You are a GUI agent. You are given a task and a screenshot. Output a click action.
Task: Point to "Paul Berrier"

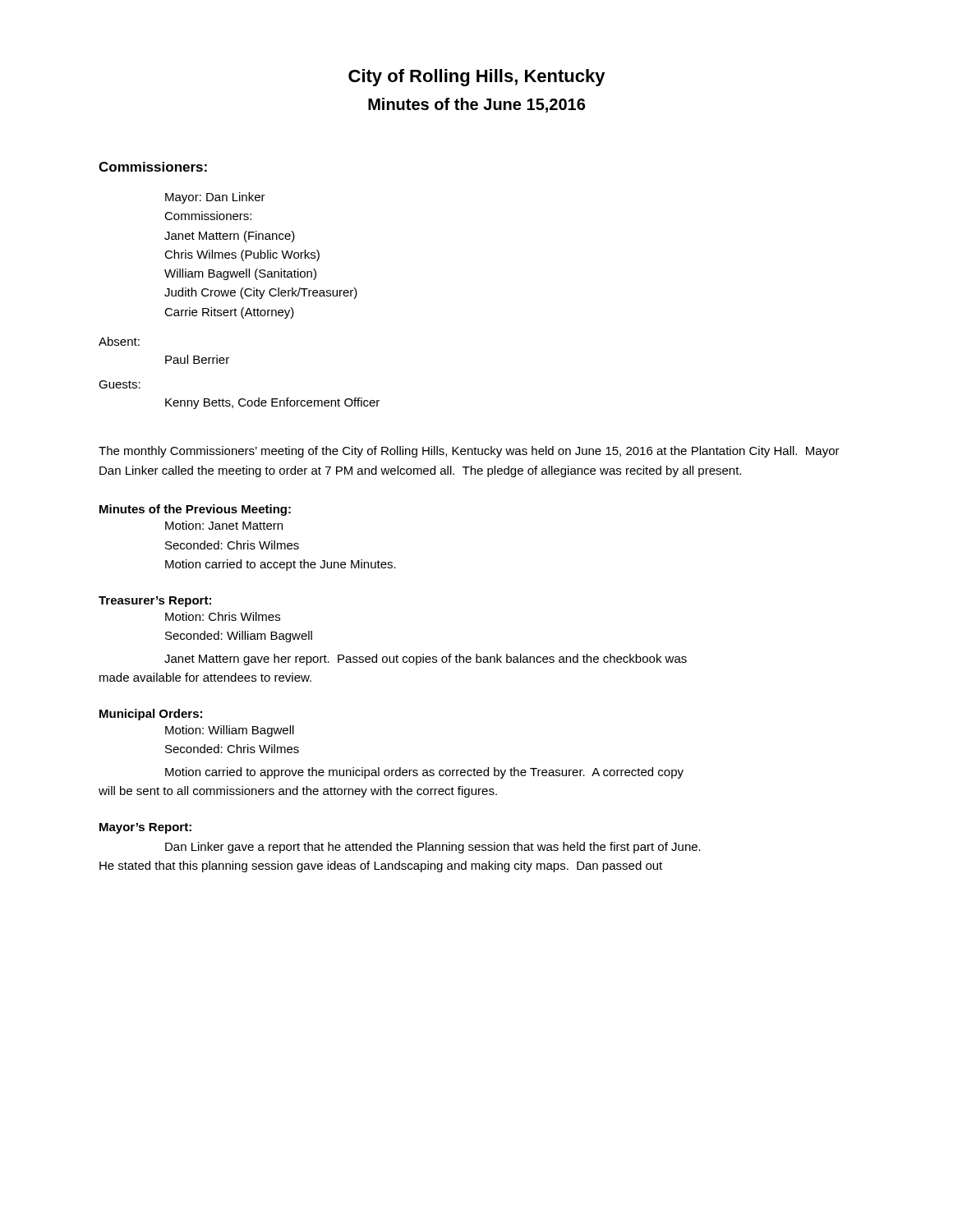tap(197, 359)
